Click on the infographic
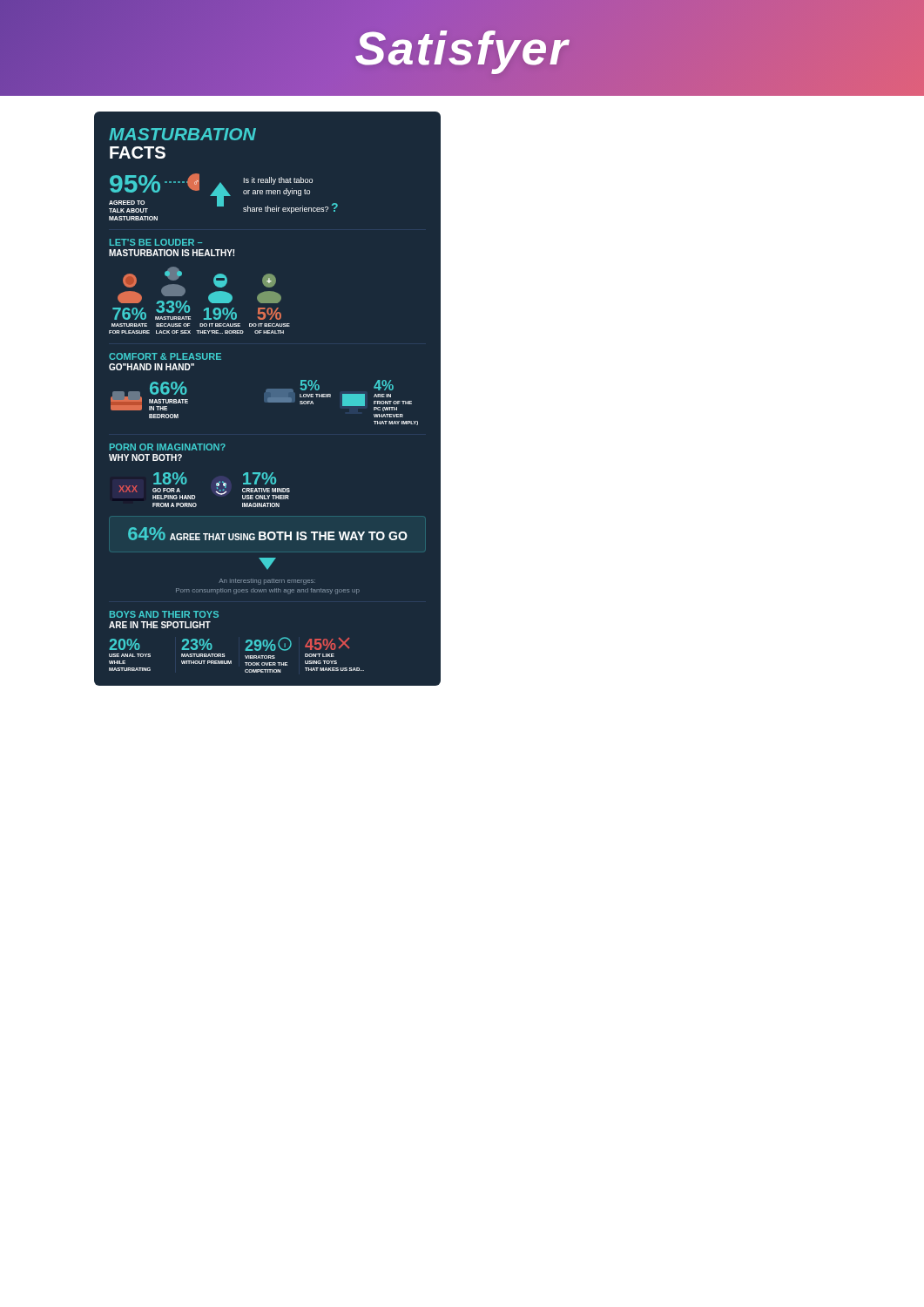Screen dimensions: 1307x924 (x=267, y=399)
